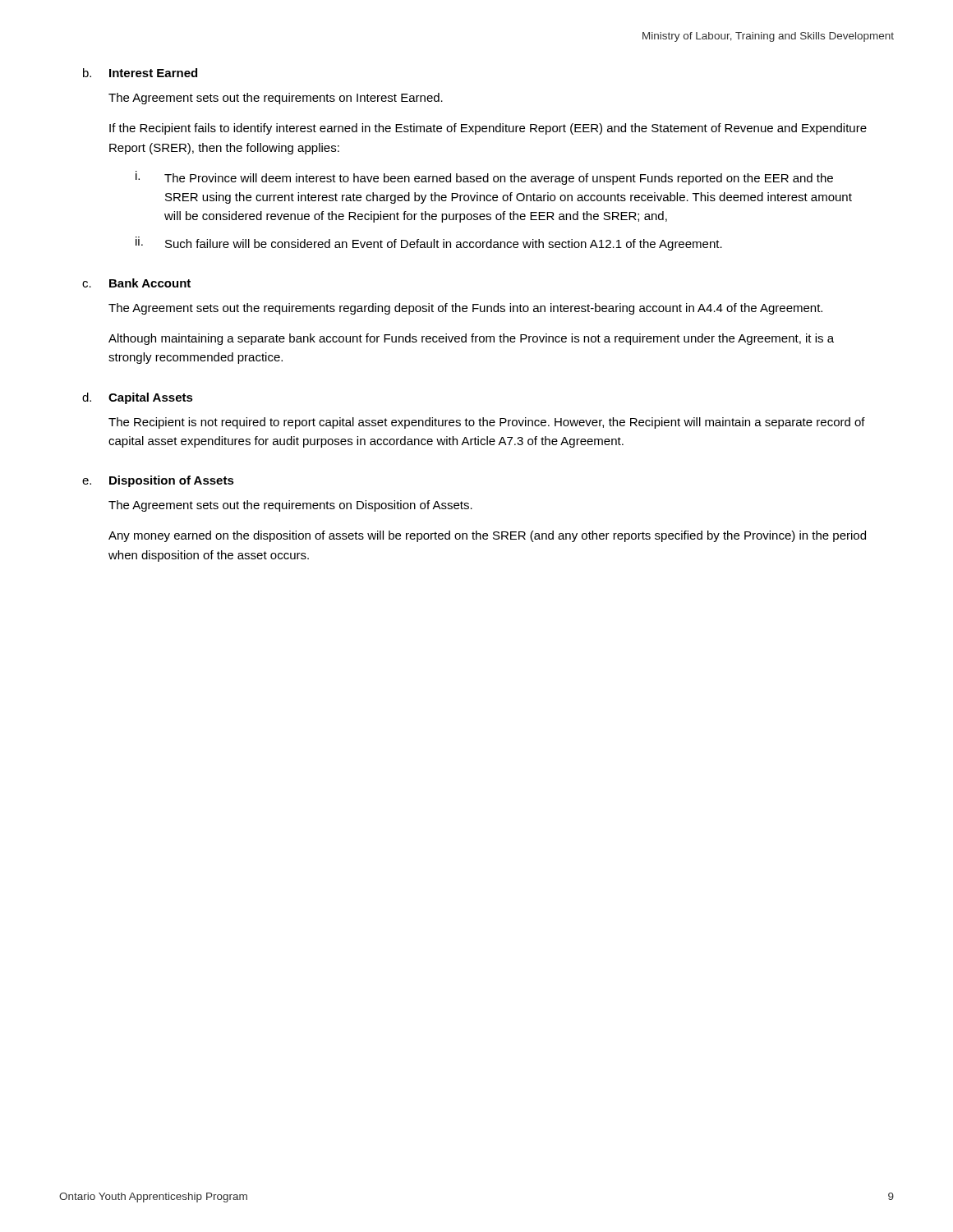
Task: Navigate to the region starting "ii. Such failure will"
Action: pyautogui.click(x=429, y=243)
